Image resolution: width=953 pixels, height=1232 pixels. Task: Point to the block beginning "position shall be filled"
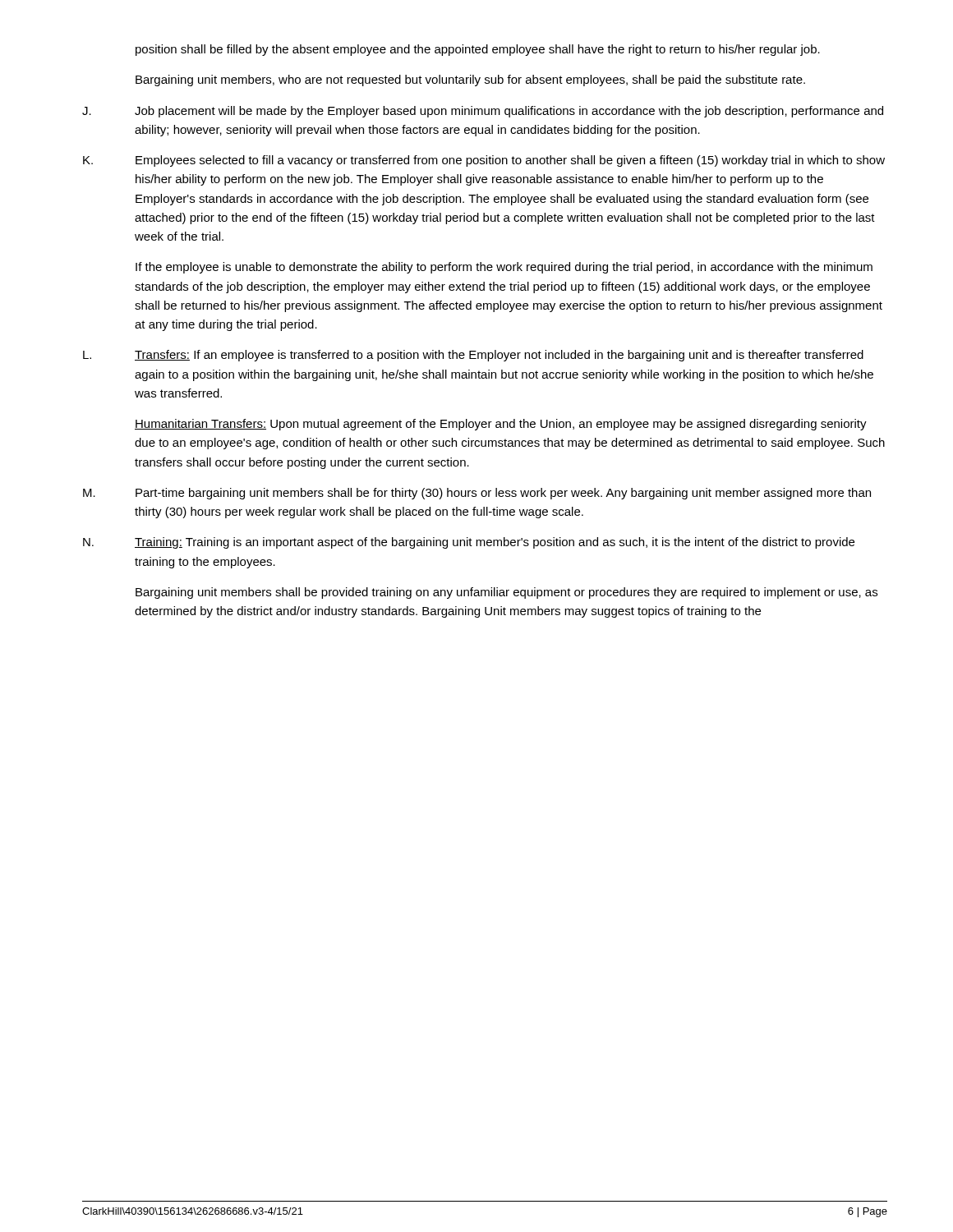478,49
